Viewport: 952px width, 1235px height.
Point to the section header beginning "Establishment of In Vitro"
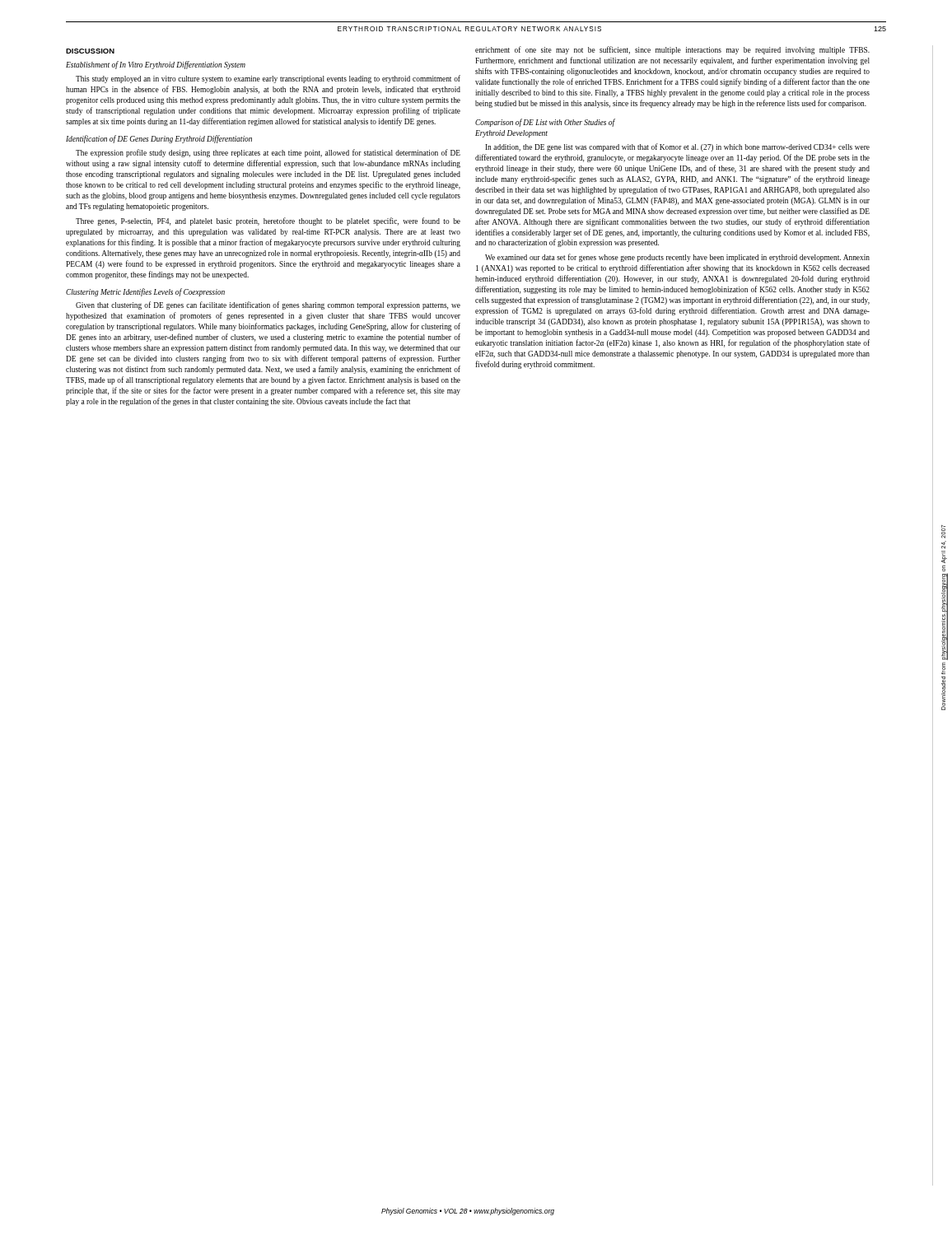coord(156,65)
